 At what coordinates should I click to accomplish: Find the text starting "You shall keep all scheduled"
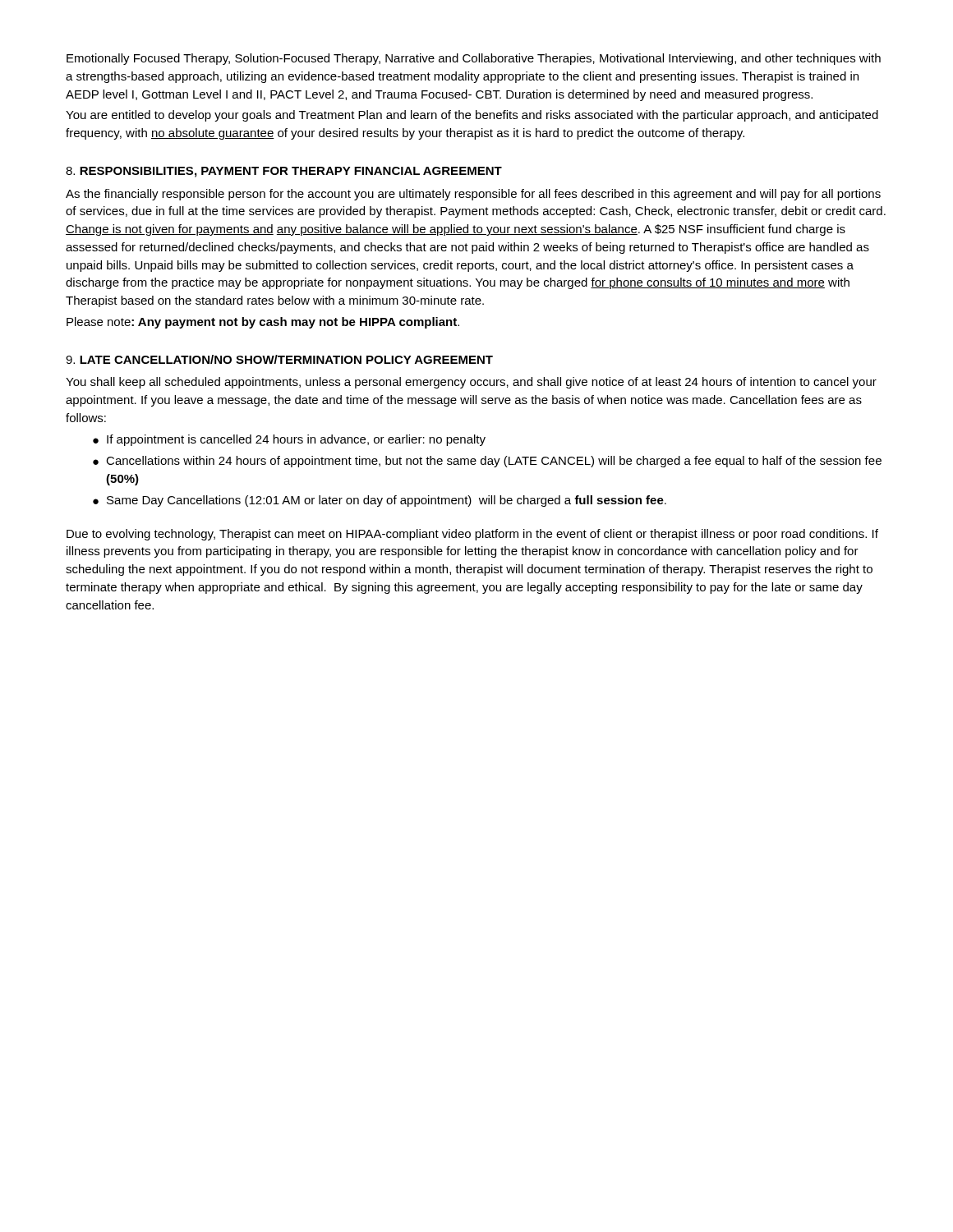[x=471, y=400]
